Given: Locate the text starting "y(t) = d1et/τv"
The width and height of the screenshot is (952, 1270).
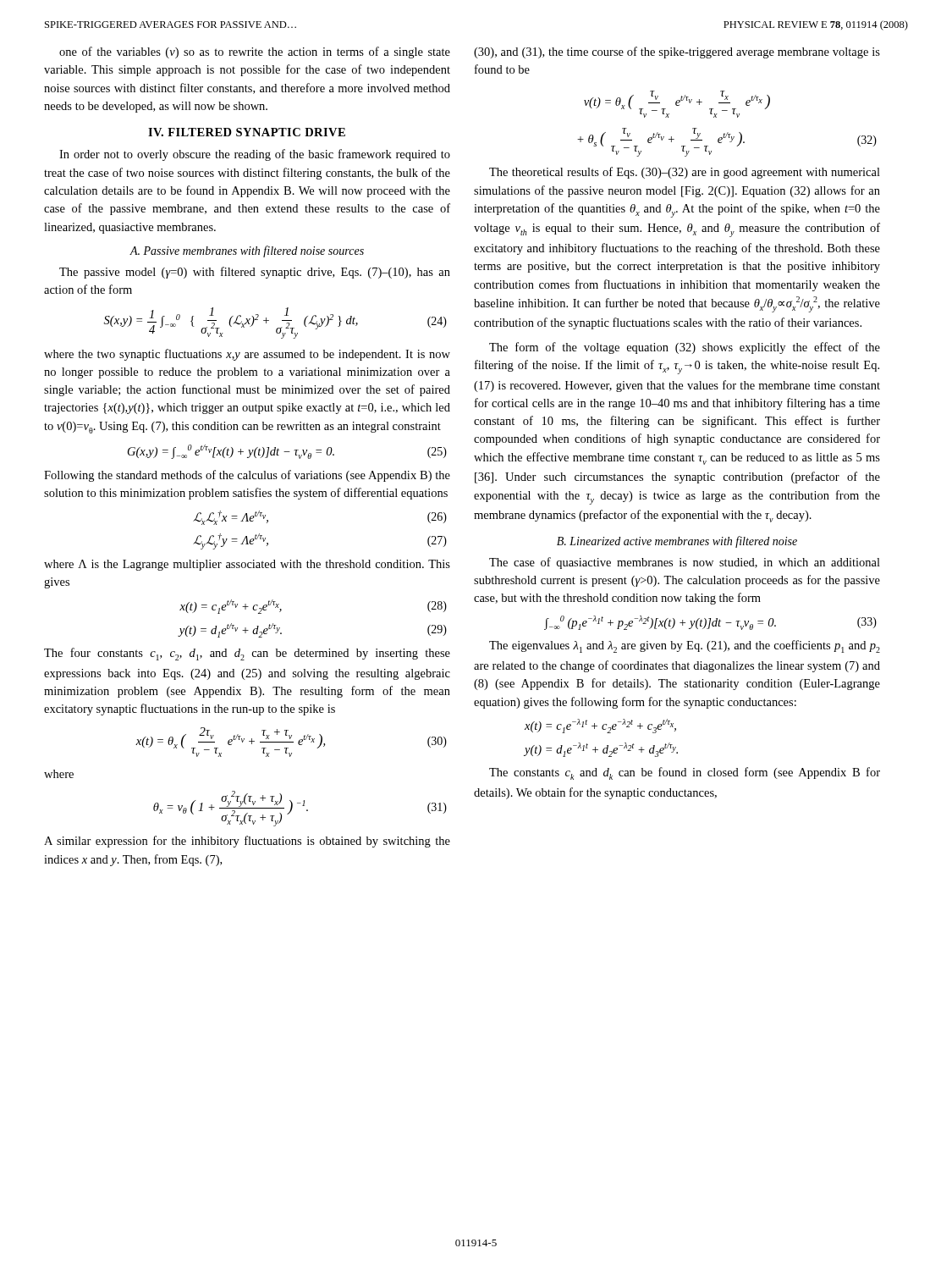Looking at the screenshot, I should pyautogui.click(x=247, y=630).
